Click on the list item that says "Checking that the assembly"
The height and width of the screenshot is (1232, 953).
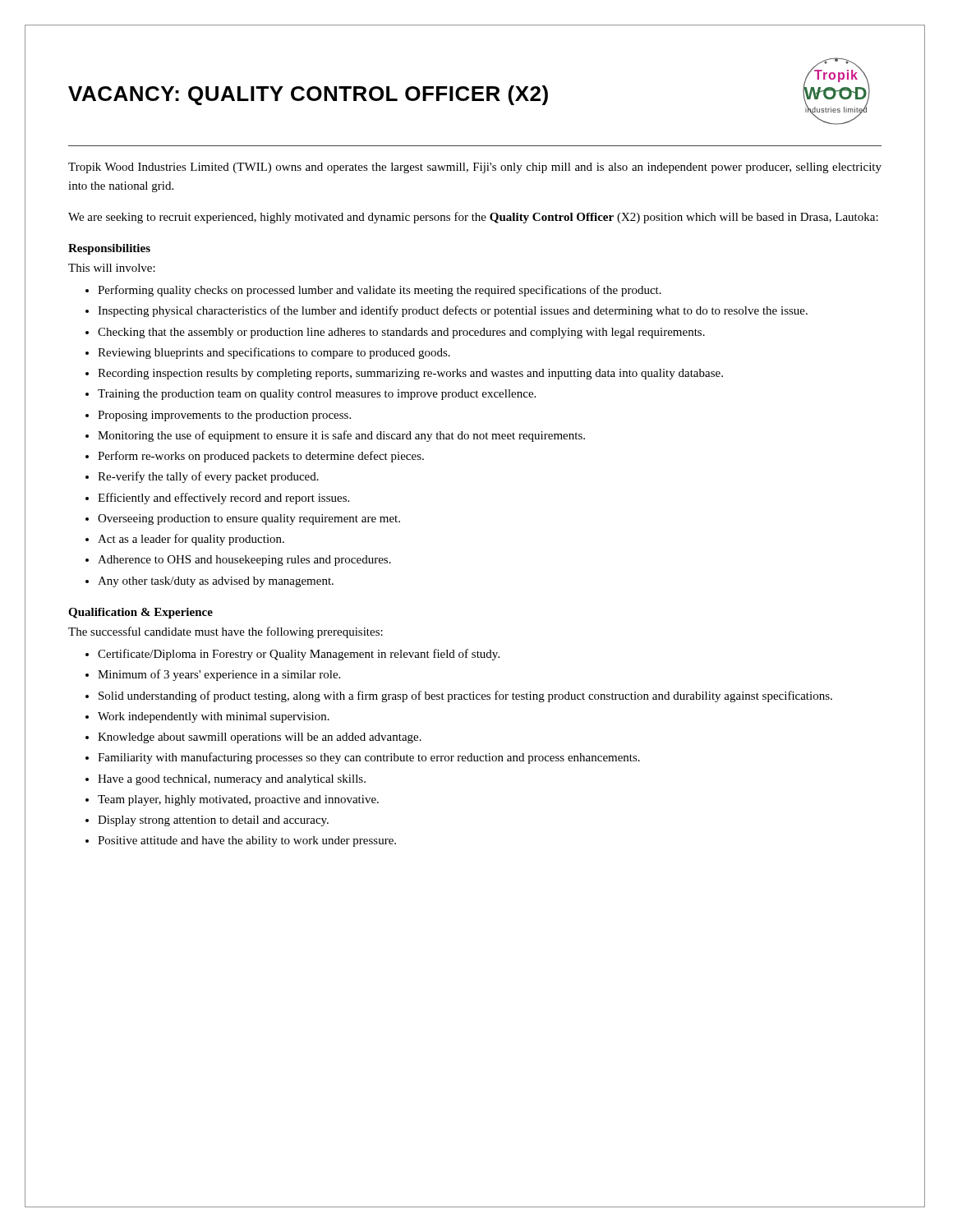[x=401, y=331]
